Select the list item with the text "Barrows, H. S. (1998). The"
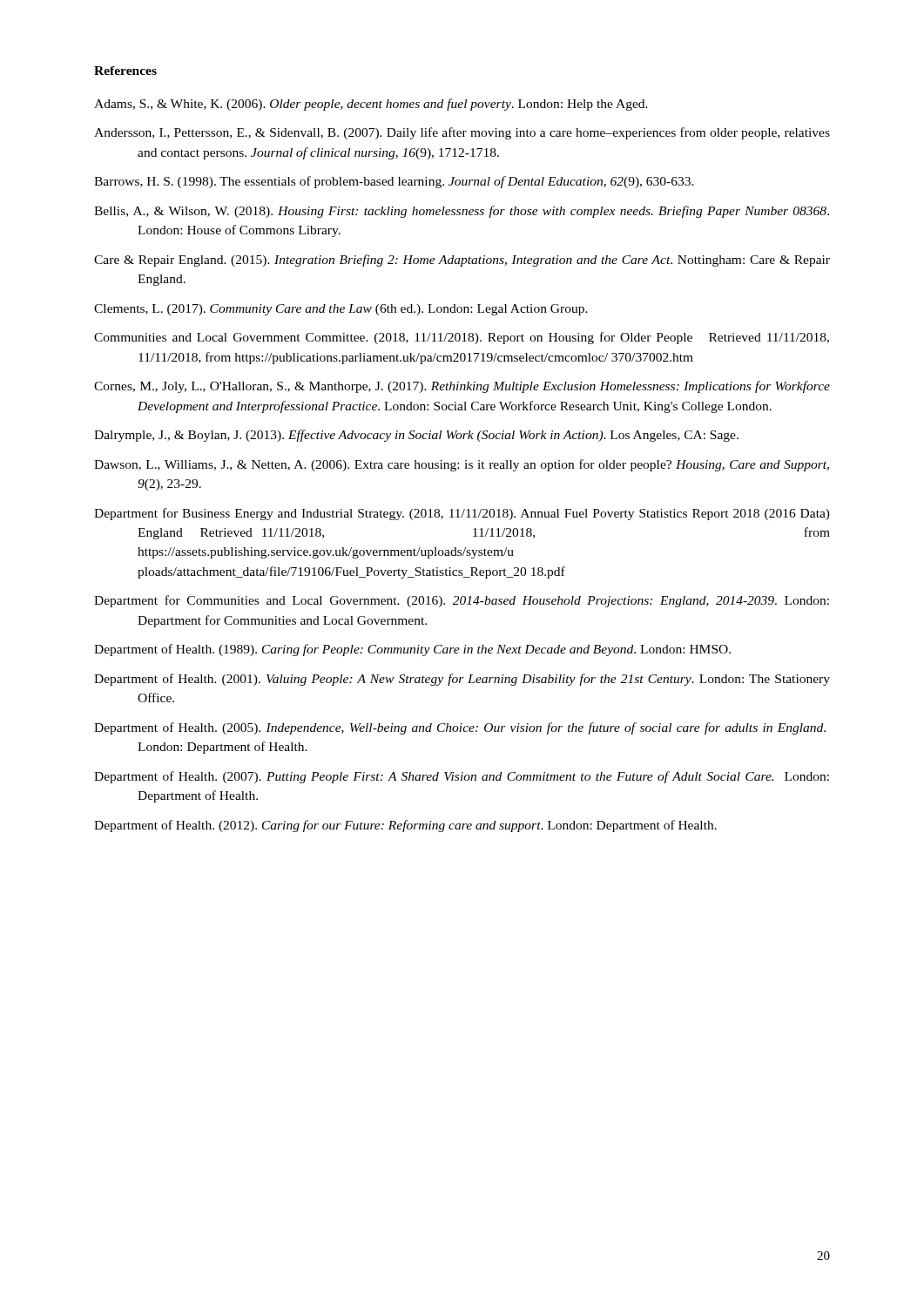 (x=394, y=181)
